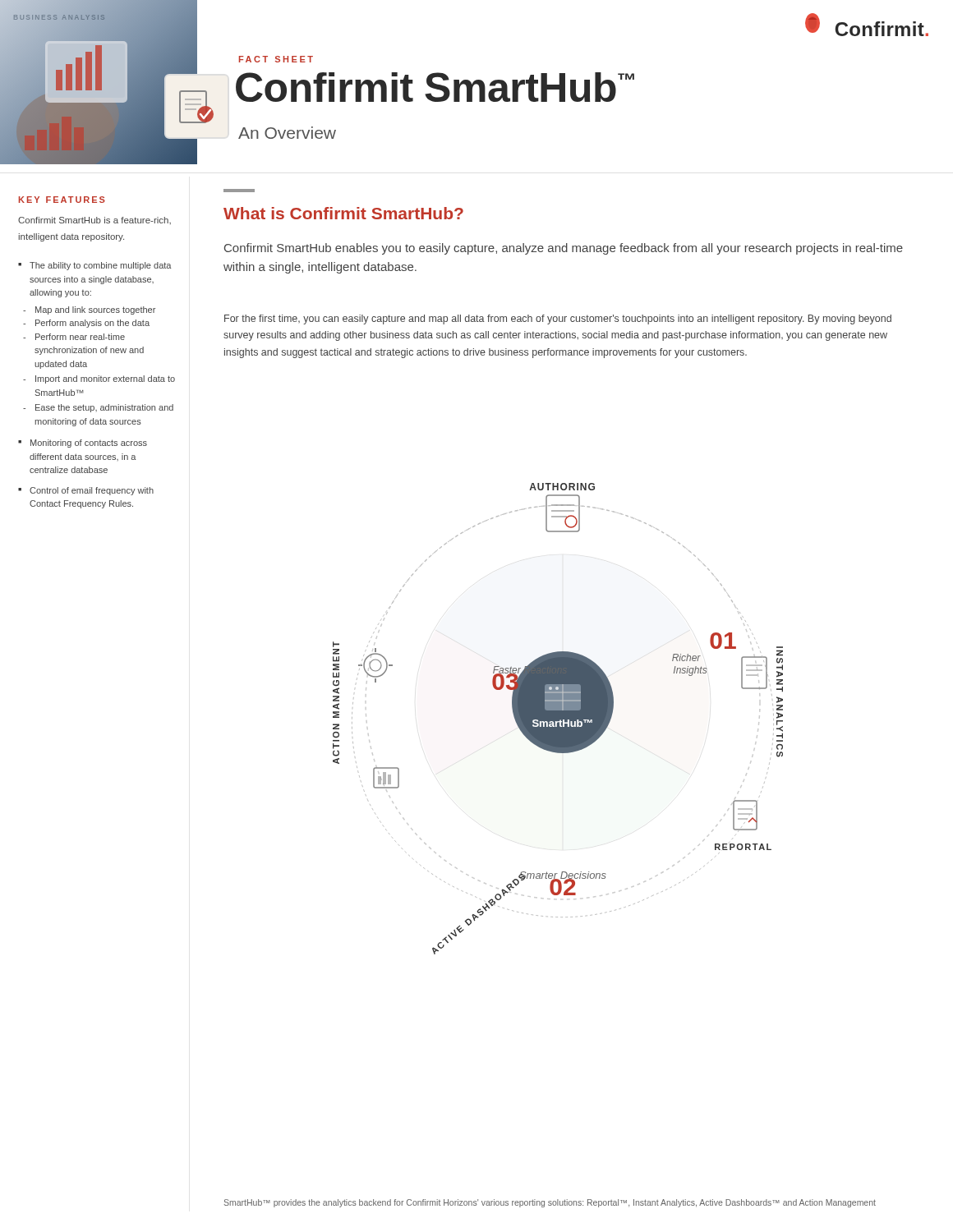Navigate to the element starting "For the first time, you can easily"
Screen dimensions: 1232x953
pyautogui.click(x=558, y=335)
